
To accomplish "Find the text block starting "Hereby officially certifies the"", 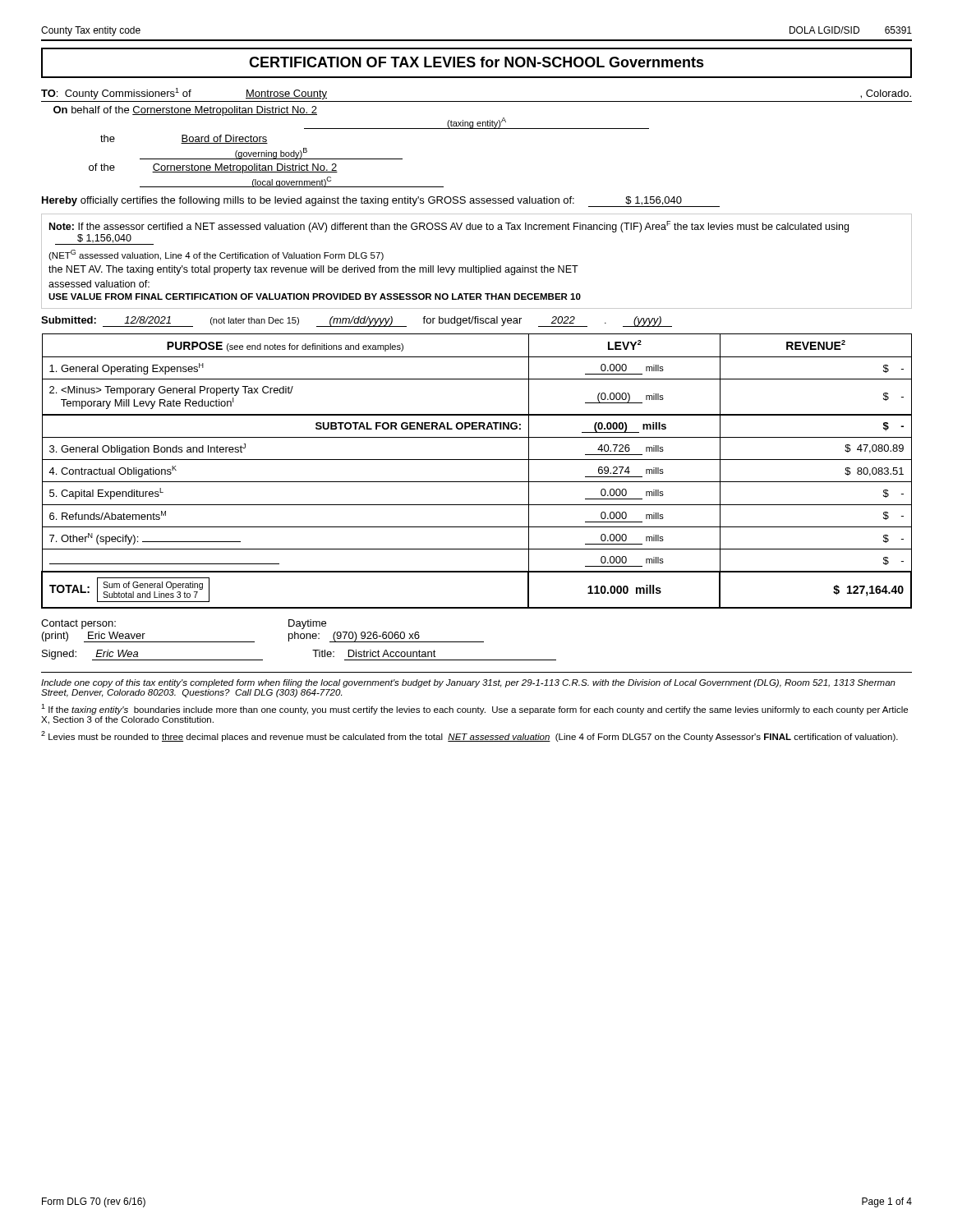I will [380, 201].
